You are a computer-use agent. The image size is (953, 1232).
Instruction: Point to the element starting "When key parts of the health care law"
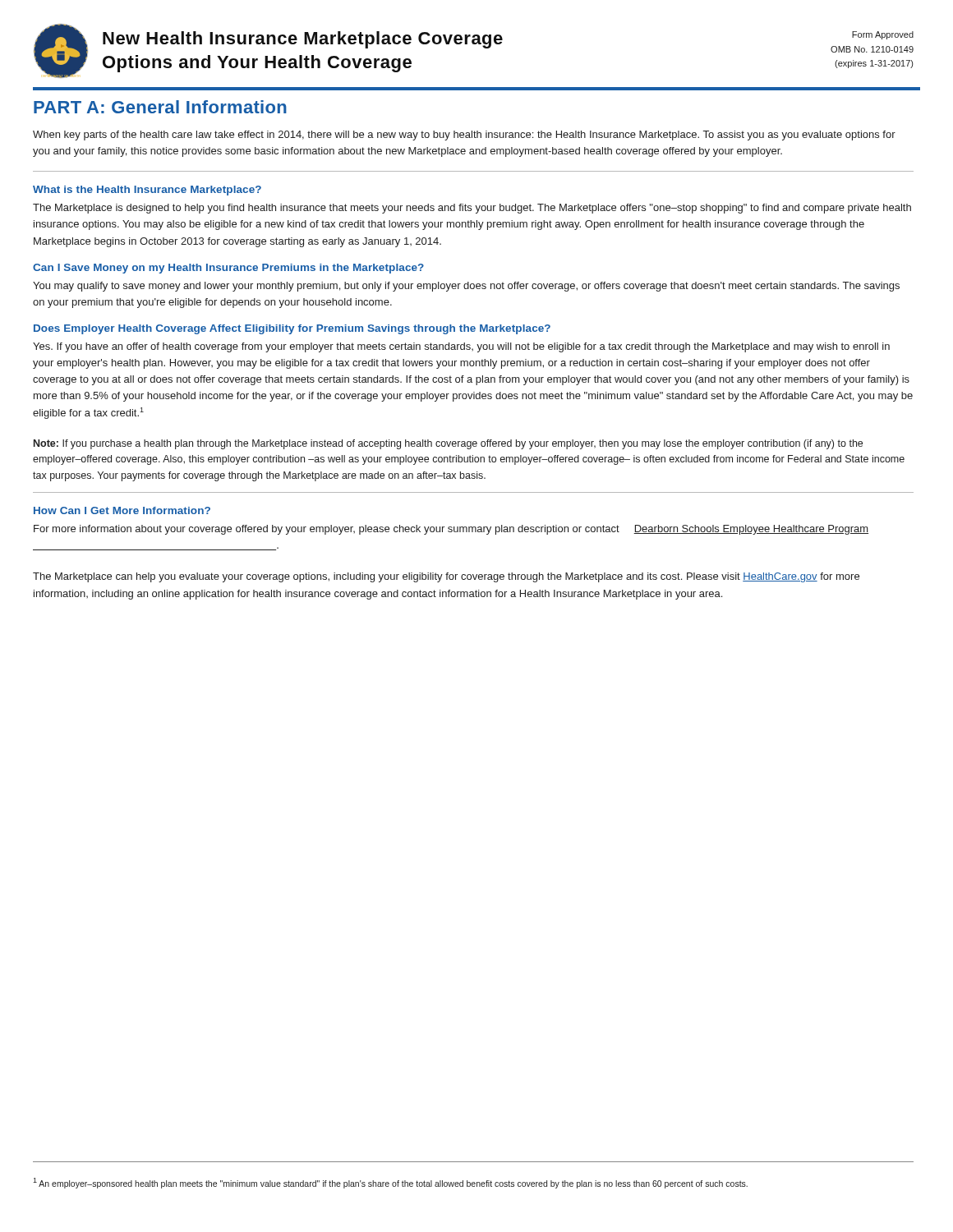coord(464,143)
